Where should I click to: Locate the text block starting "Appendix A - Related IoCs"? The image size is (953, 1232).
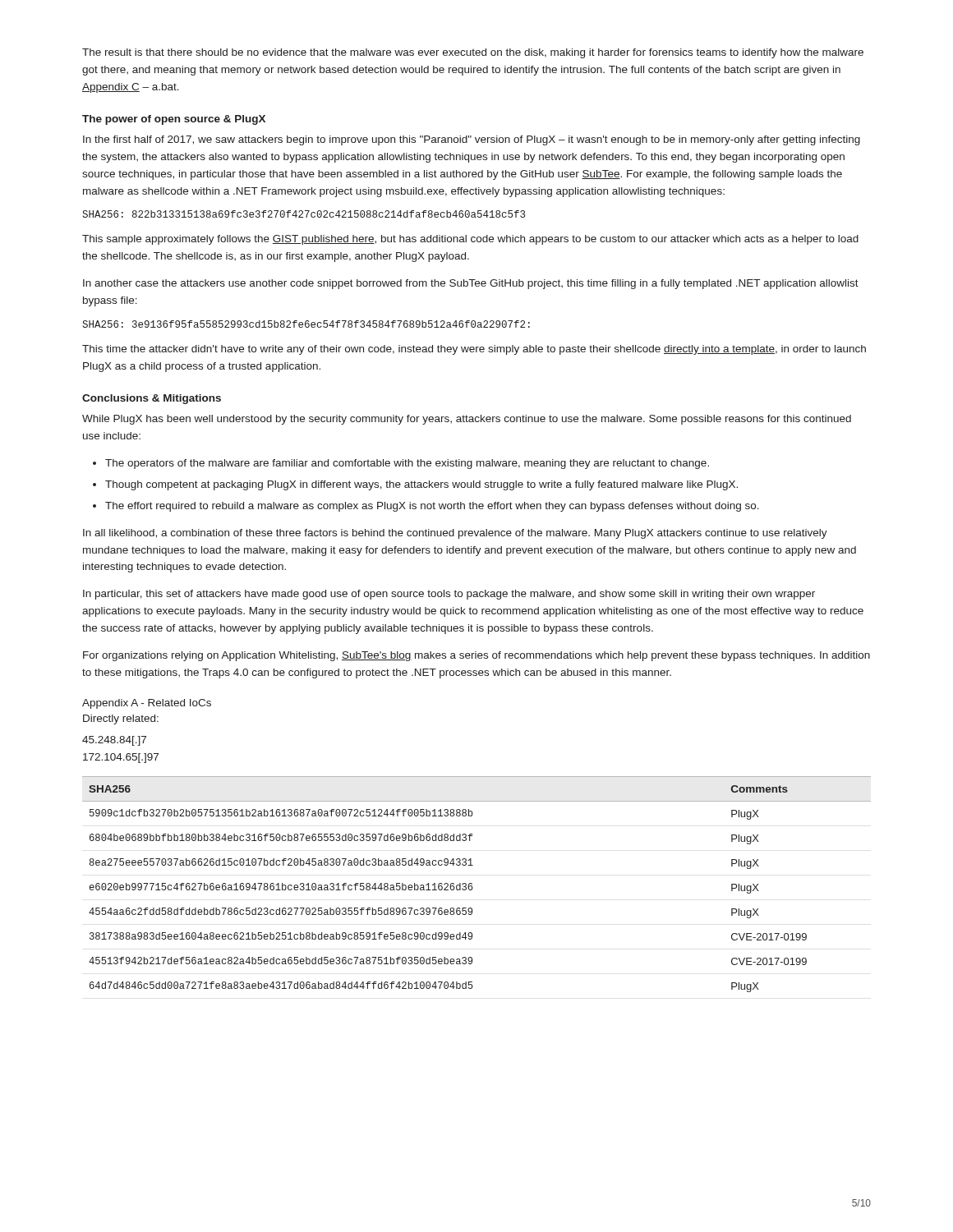(x=147, y=703)
